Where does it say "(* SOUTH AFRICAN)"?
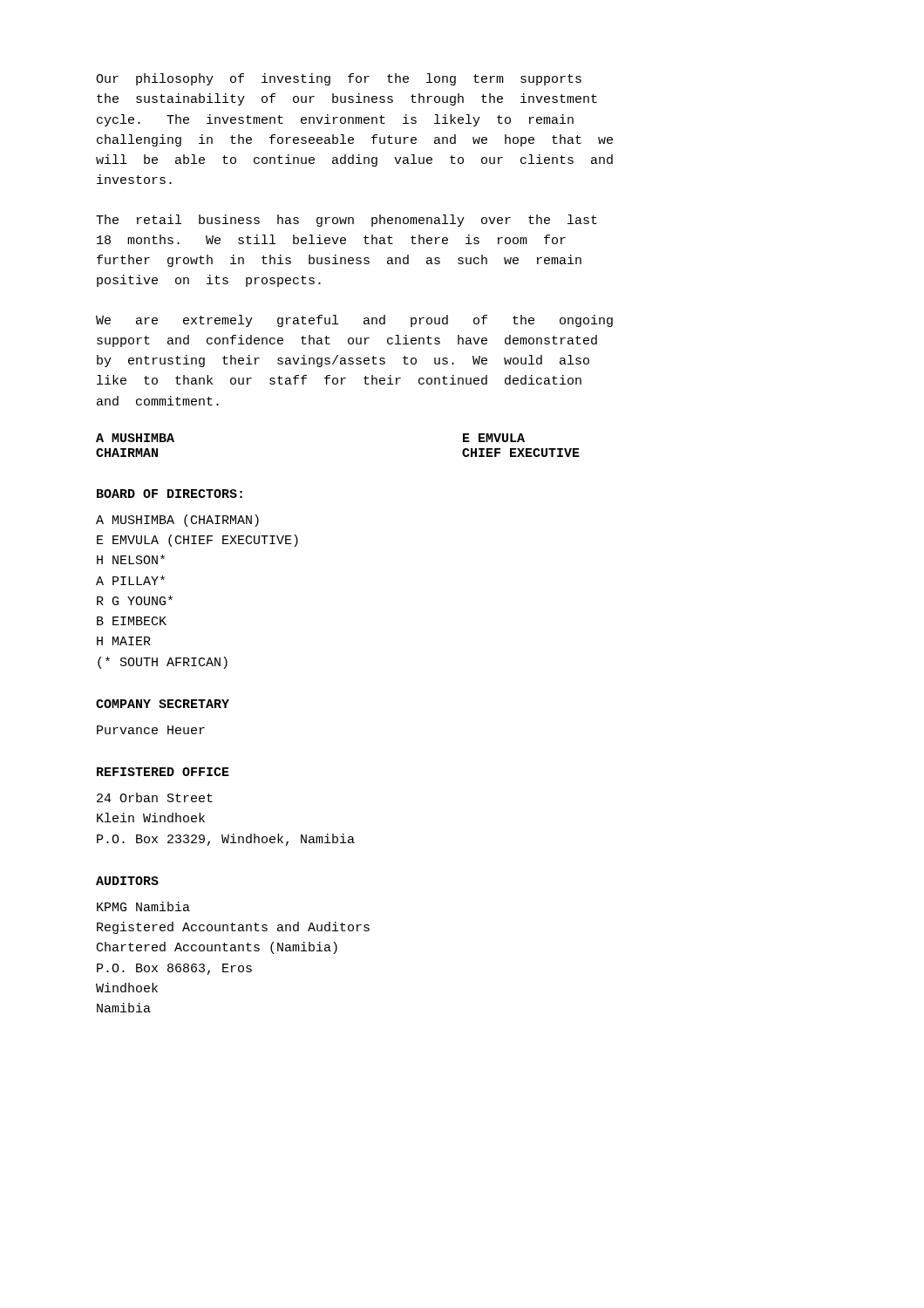924x1308 pixels. coord(163,663)
